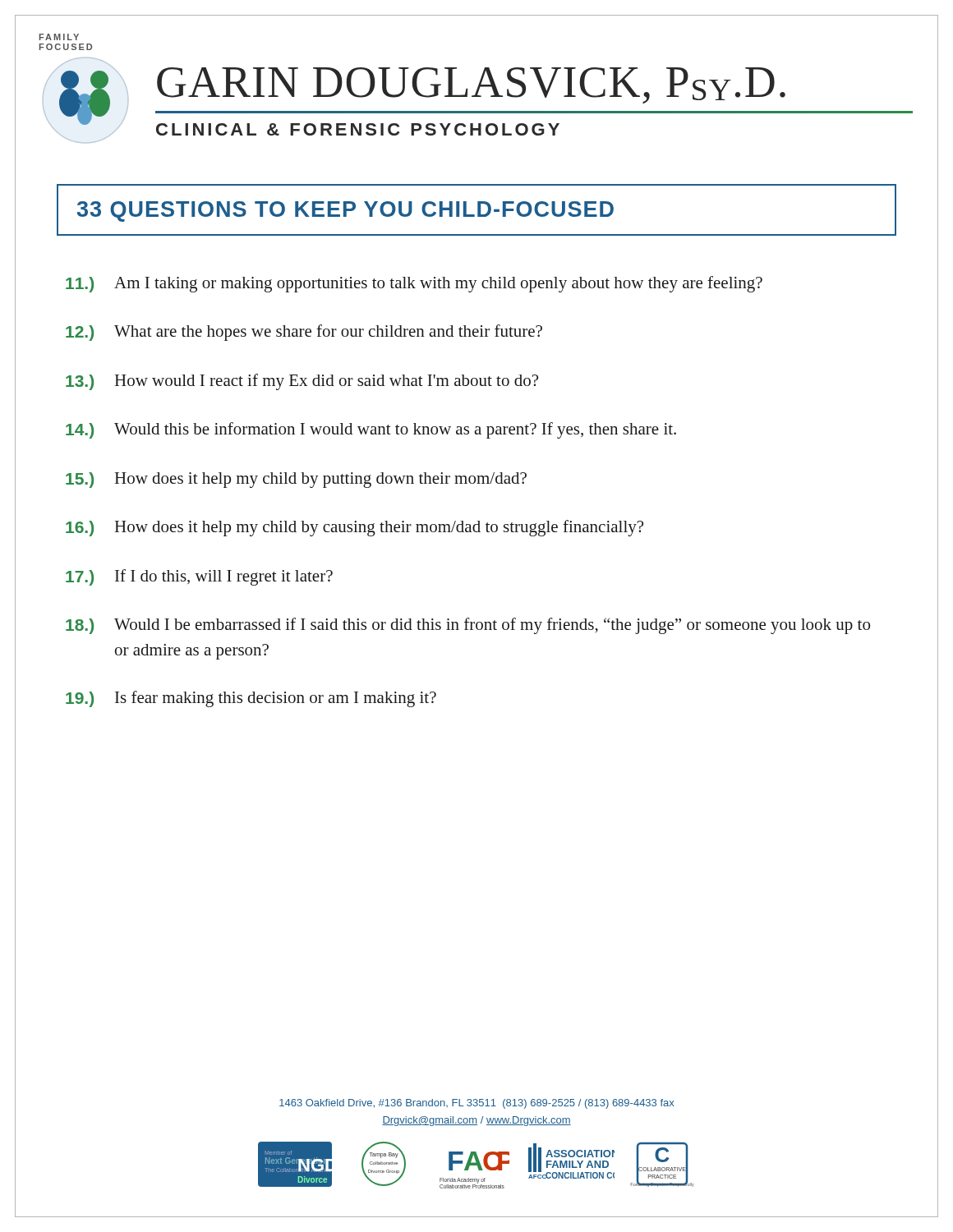Image resolution: width=953 pixels, height=1232 pixels.
Task: Navigate to the text starting "11.) Am I taking or making opportunities to"
Action: pos(476,283)
